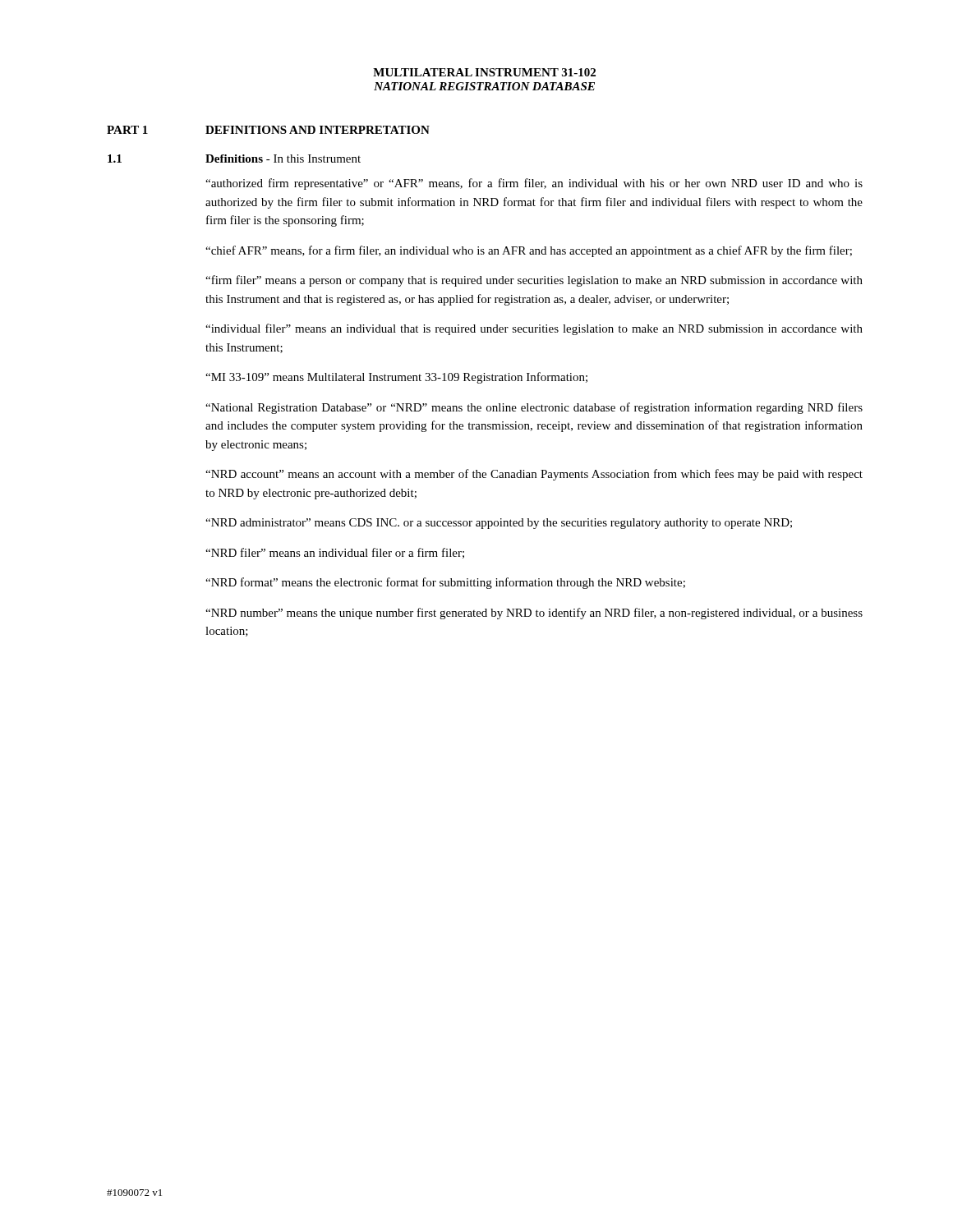Find the section header that says "PART 1 DEFINITIONS AND INTERPRETATION"
The width and height of the screenshot is (953, 1232).
(x=268, y=130)
